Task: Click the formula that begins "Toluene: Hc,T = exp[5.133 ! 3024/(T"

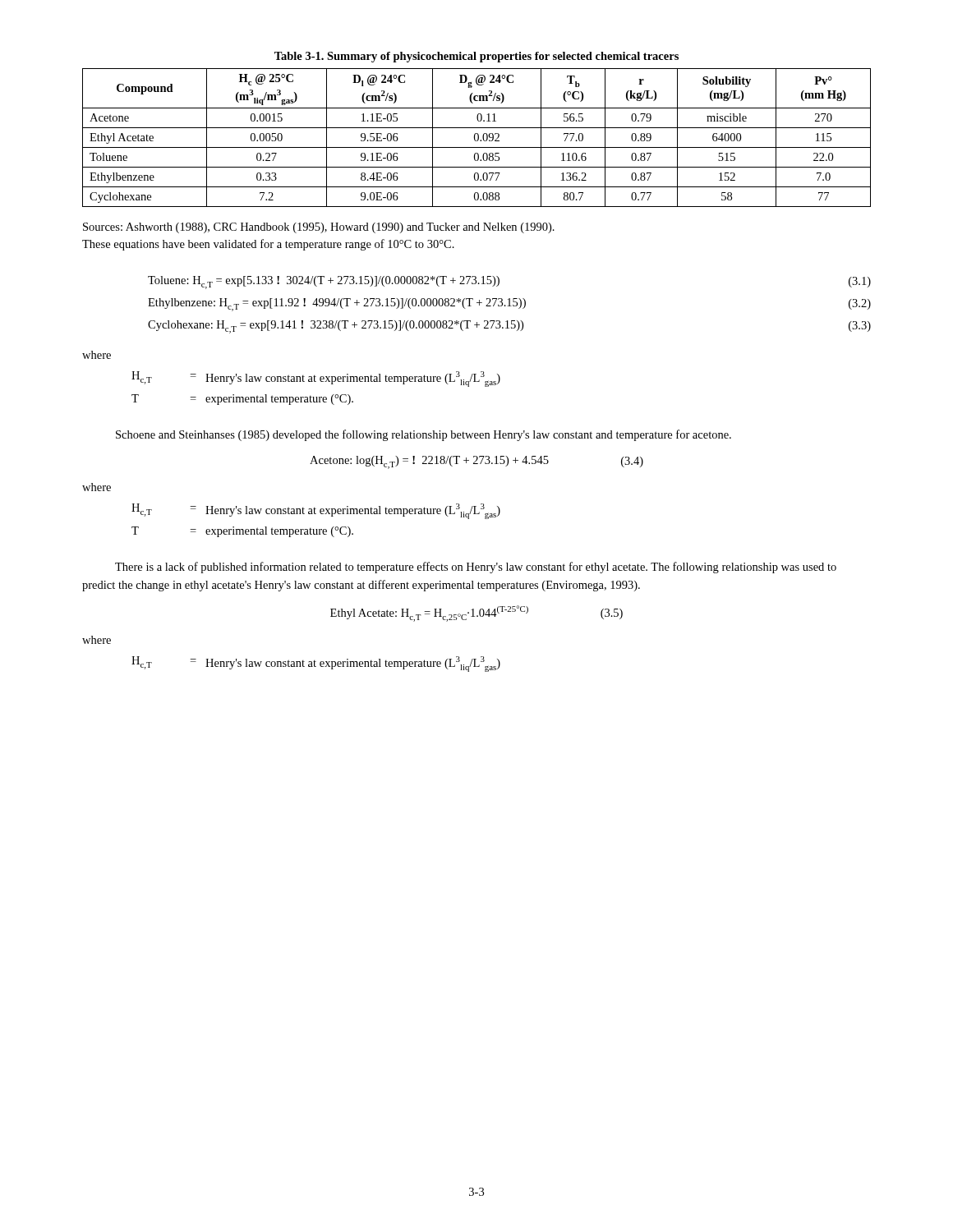Action: click(509, 281)
